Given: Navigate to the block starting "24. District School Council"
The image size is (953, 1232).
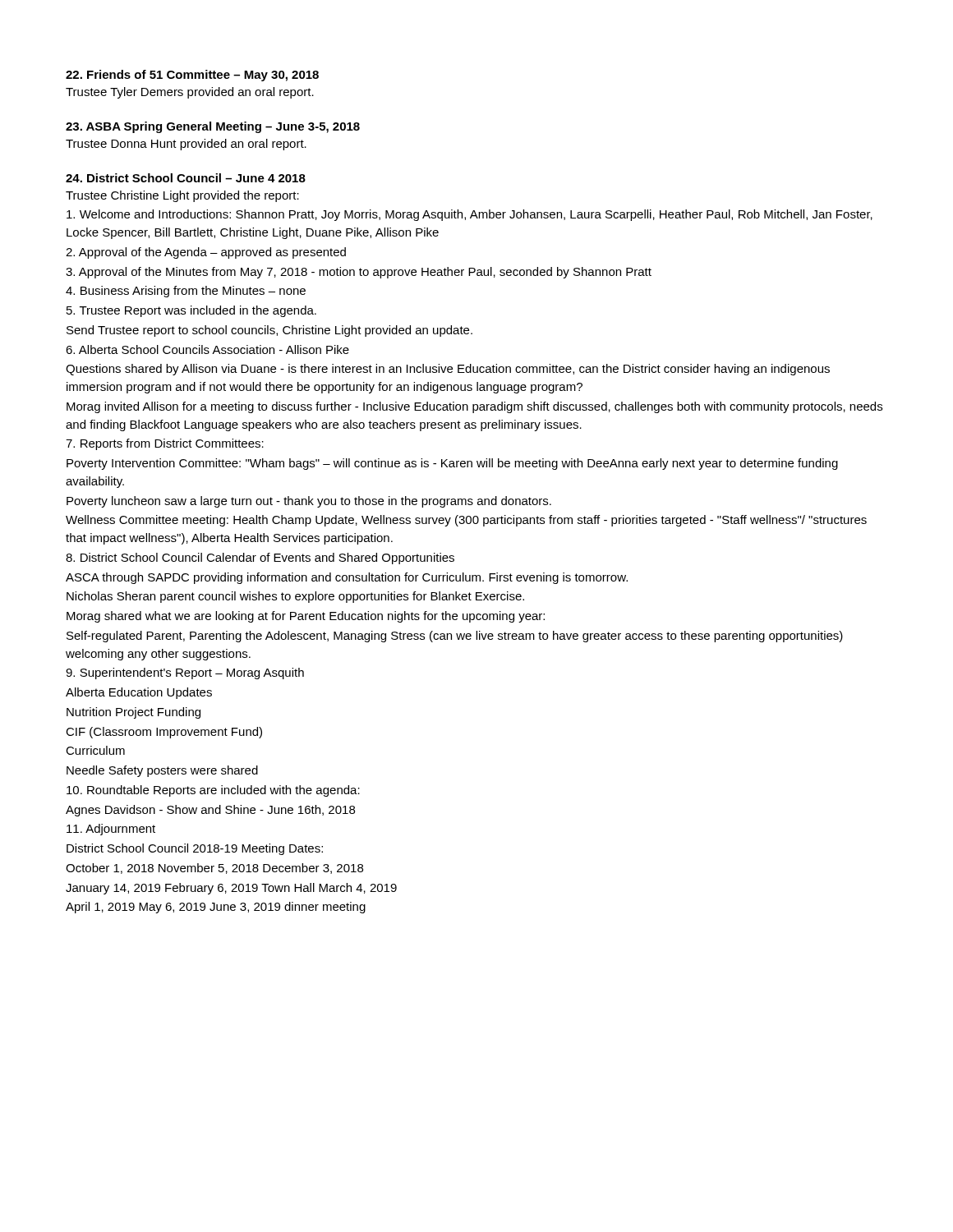Looking at the screenshot, I should [186, 177].
